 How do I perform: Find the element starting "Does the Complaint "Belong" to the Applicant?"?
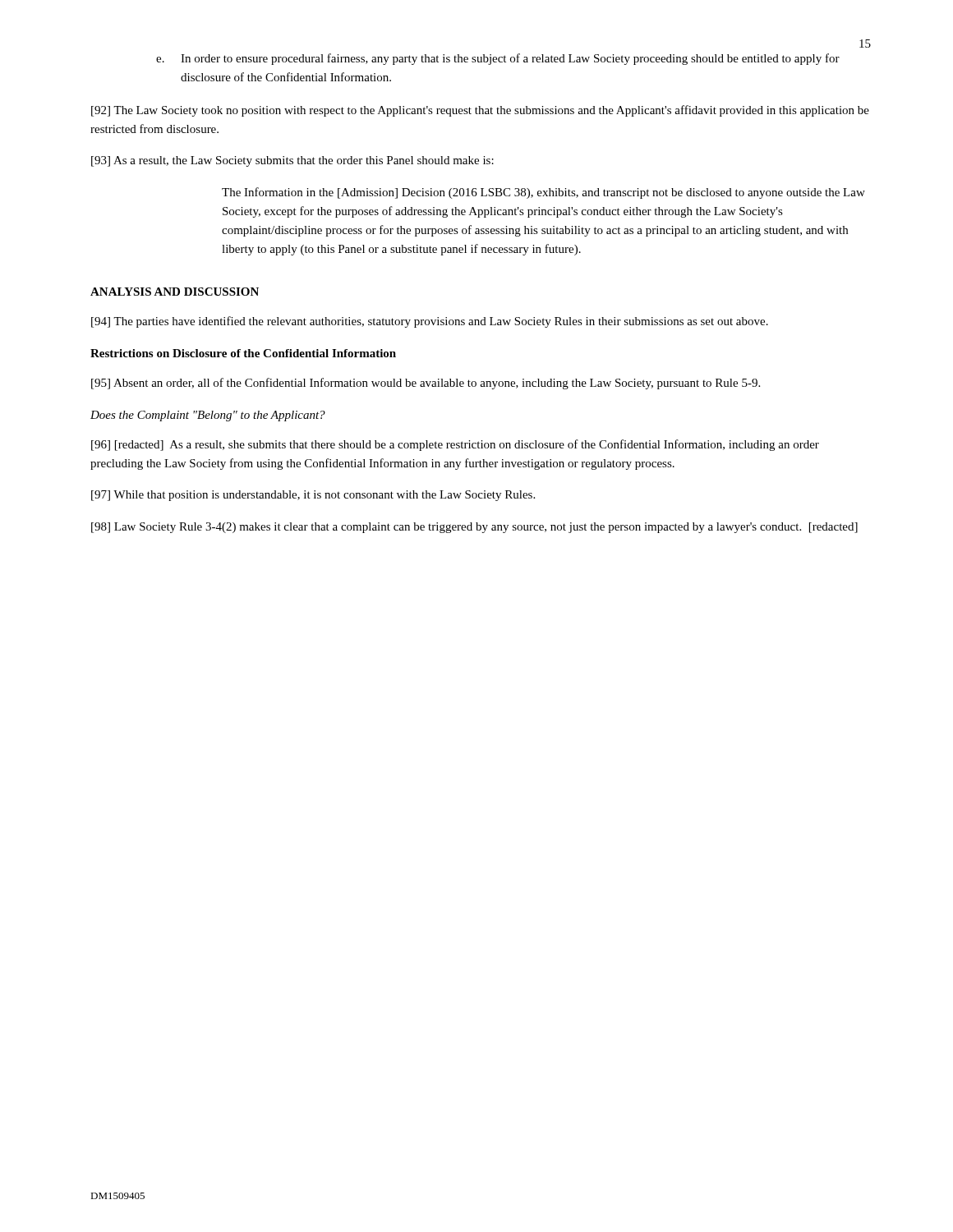208,414
